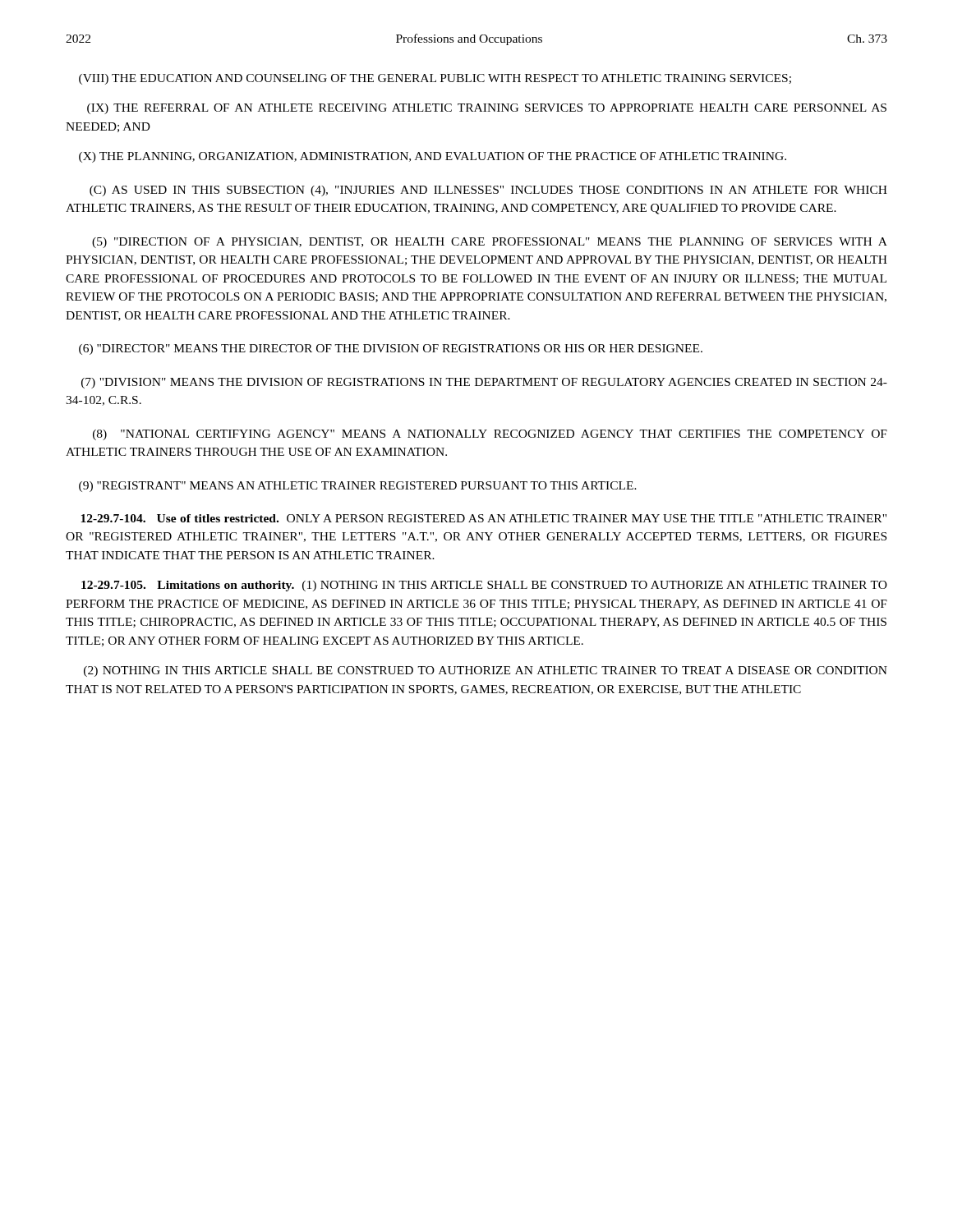Viewport: 953px width, 1232px height.
Task: Select the element starting "12-29.7-104. Use of titles restricted. Only a person"
Action: (476, 536)
